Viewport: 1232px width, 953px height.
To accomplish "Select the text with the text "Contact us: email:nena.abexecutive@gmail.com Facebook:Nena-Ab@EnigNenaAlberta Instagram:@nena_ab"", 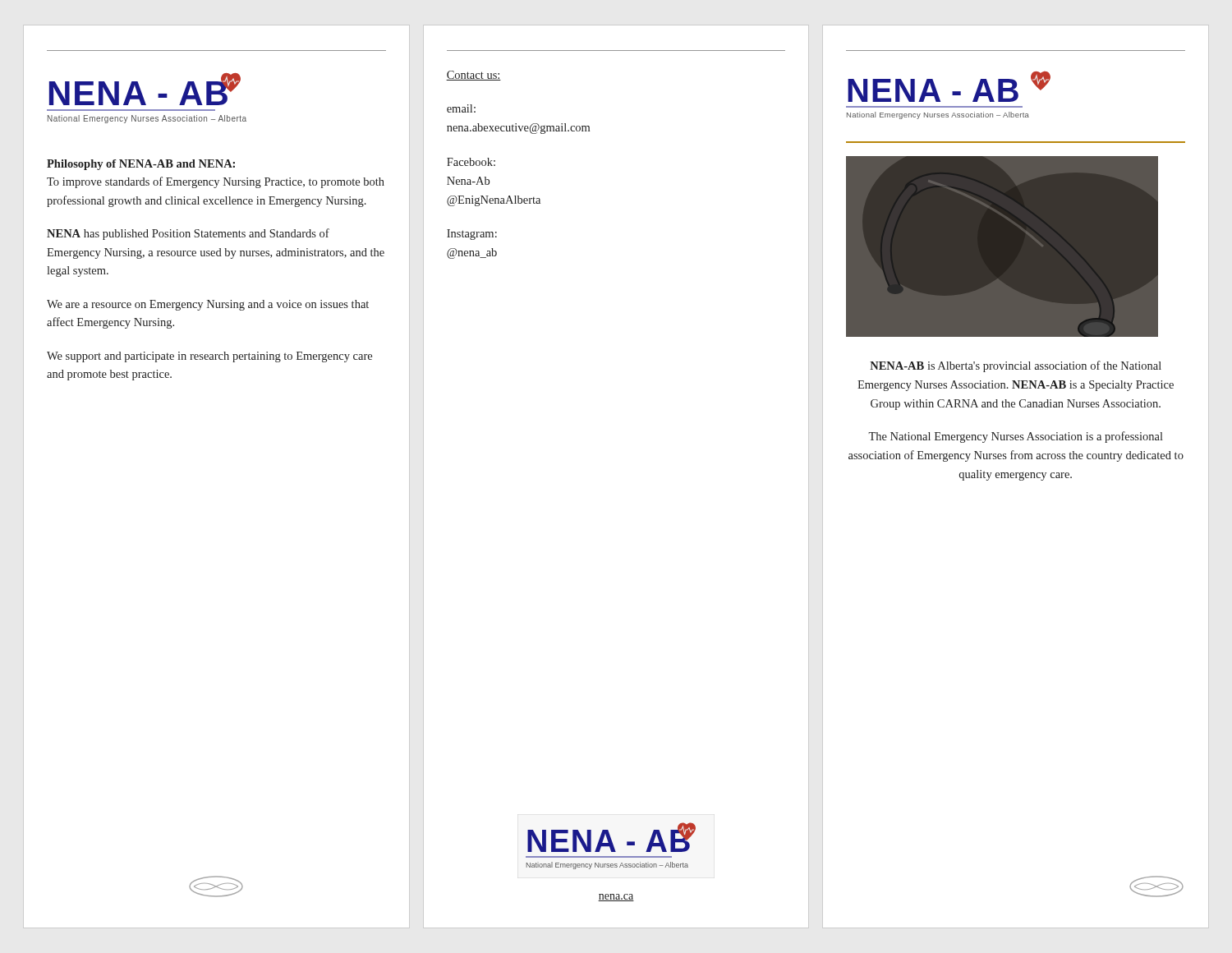I will click(x=473, y=76).
